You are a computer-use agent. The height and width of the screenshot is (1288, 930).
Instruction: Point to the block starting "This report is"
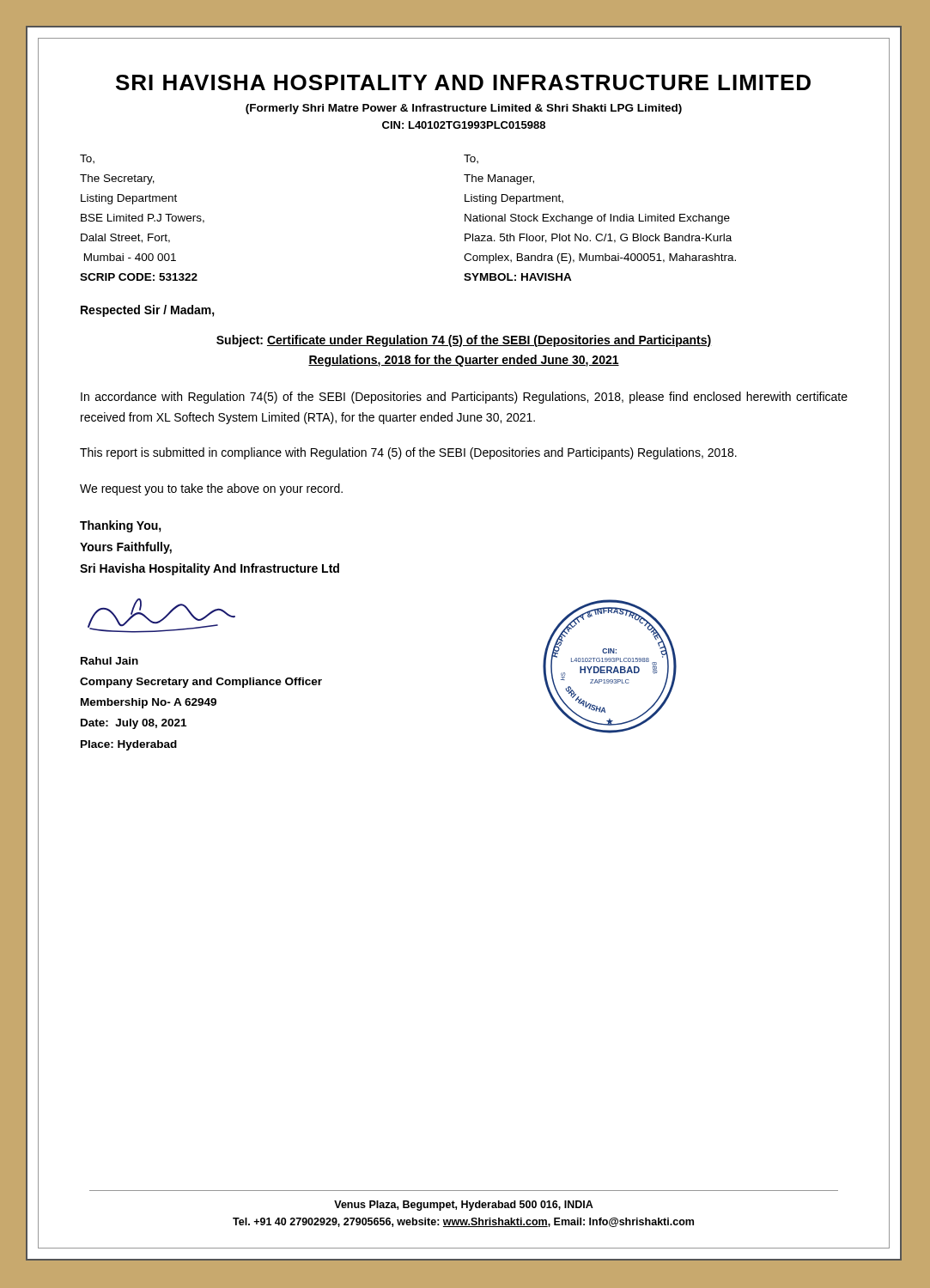point(409,453)
